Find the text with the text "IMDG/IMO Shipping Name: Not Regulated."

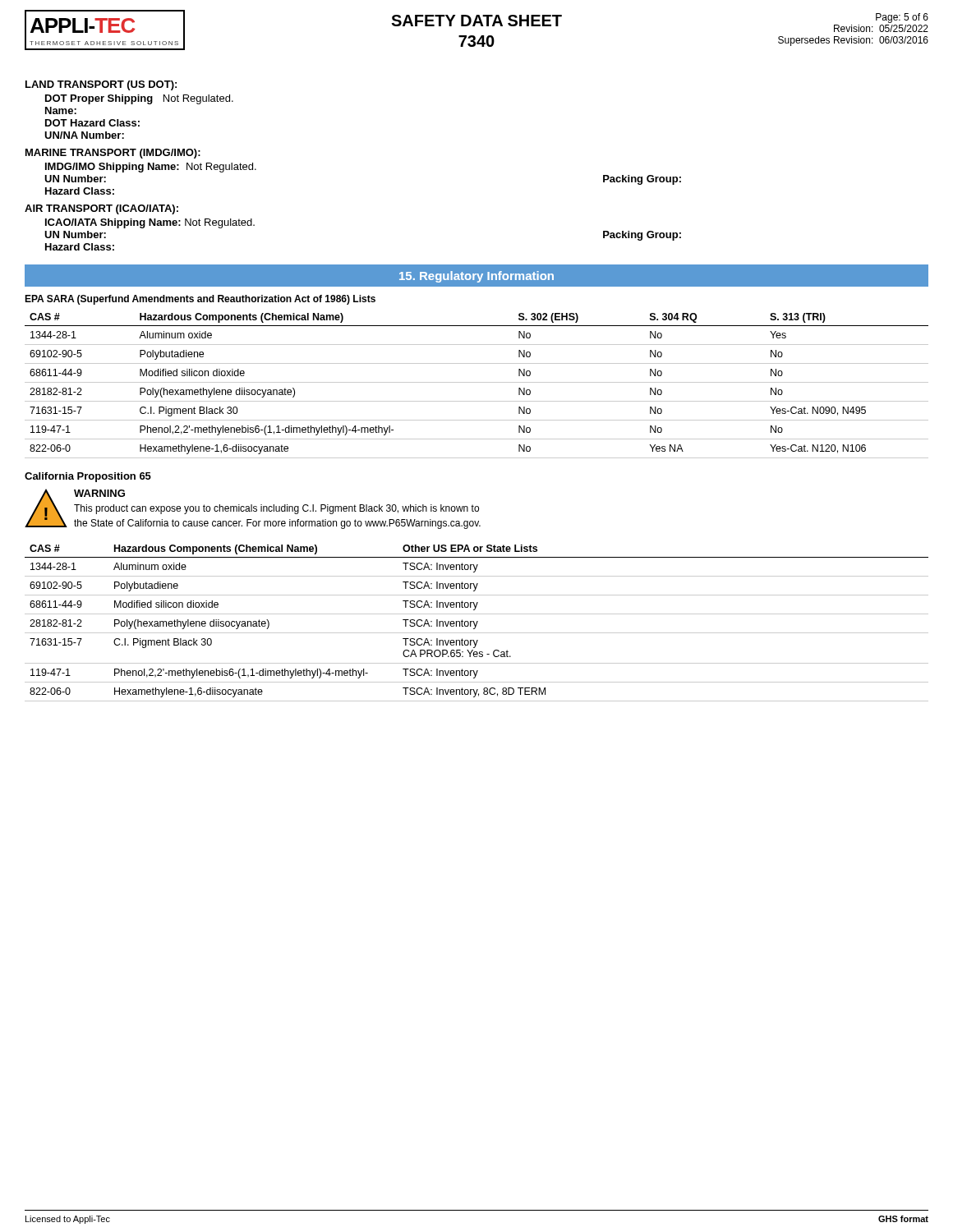point(151,166)
